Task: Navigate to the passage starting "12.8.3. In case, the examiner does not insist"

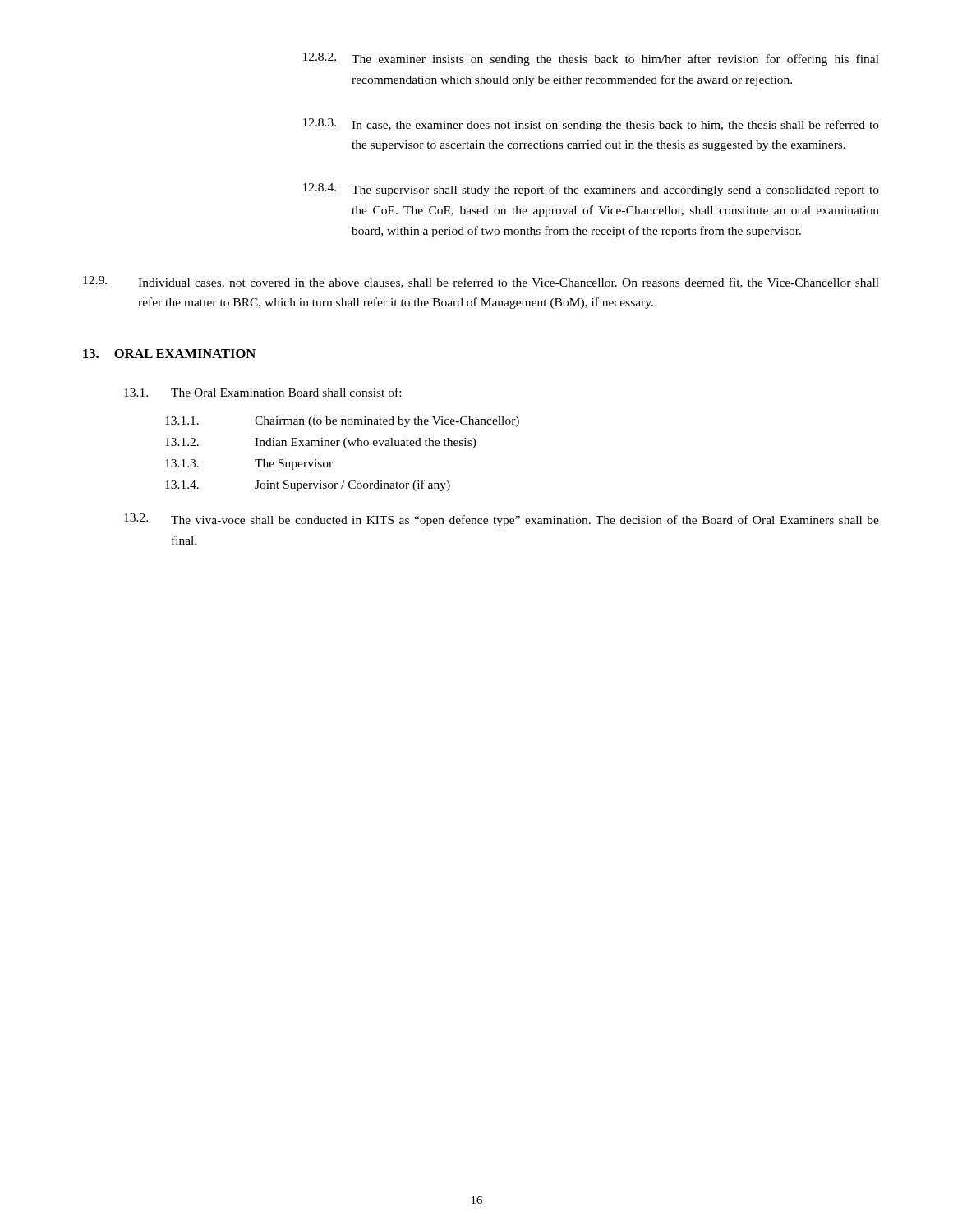Action: [526, 135]
